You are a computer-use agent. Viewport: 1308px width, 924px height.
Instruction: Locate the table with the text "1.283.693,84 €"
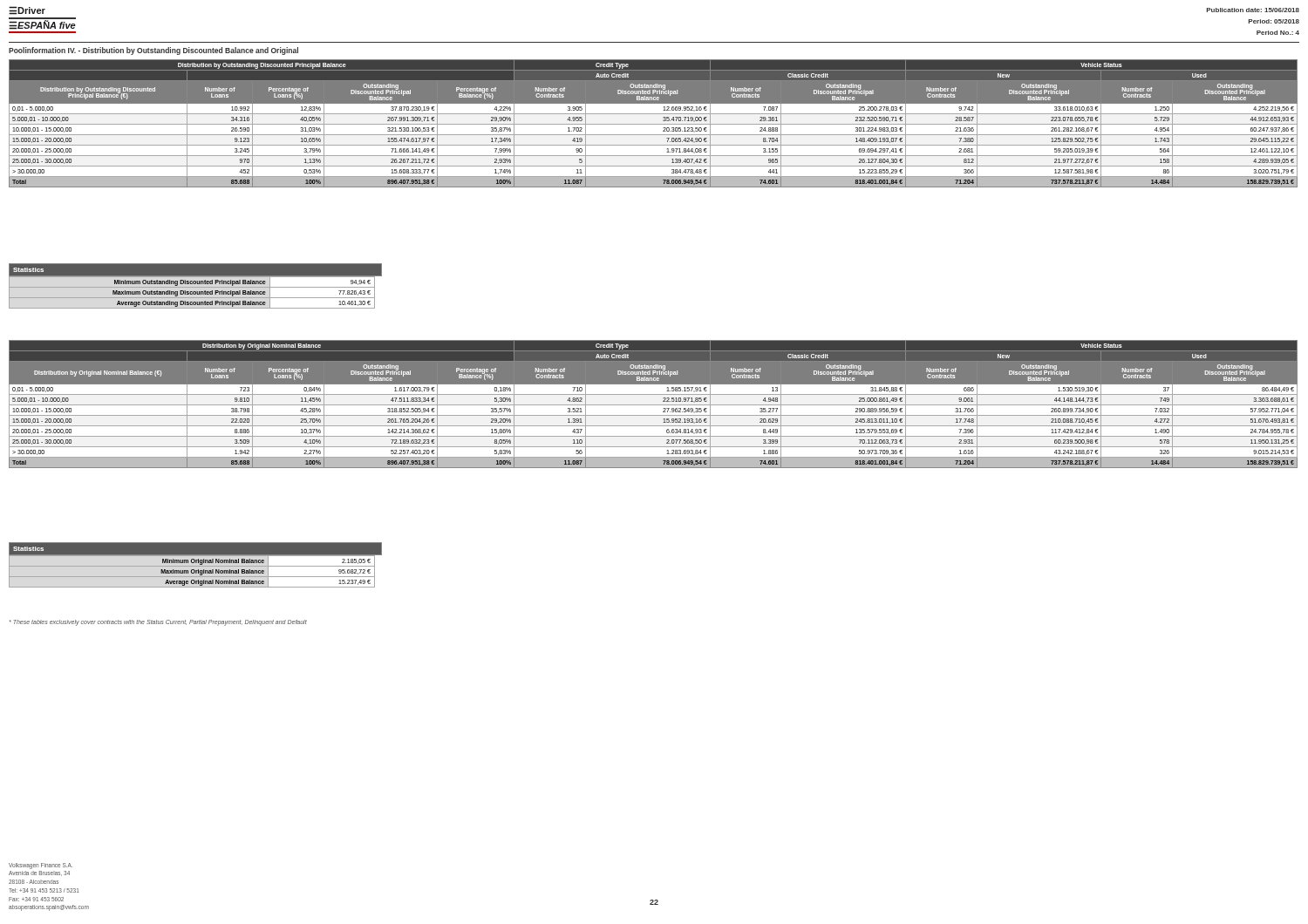point(653,404)
